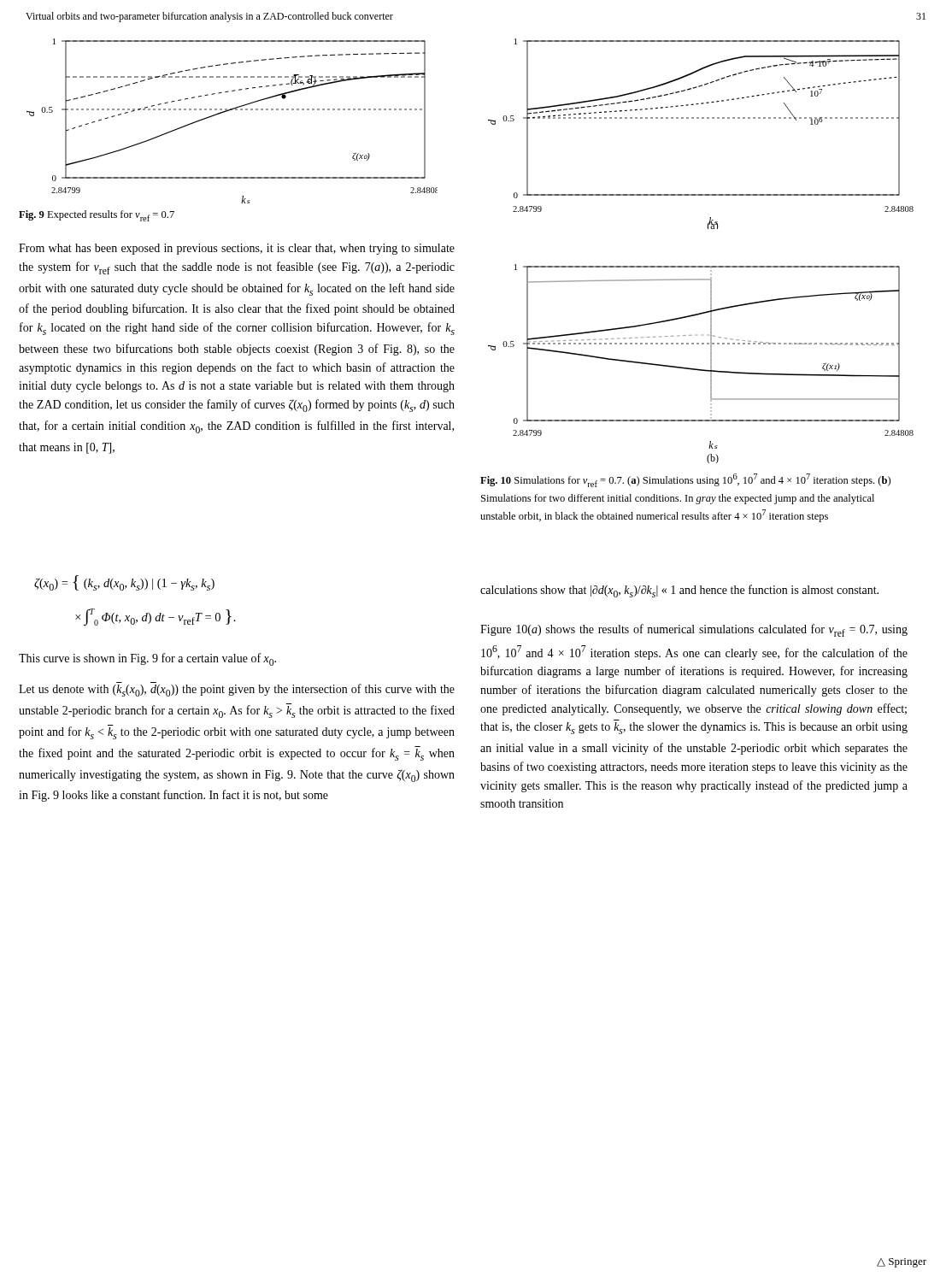Locate the caption containing "Fig. 9 Expected results for"

pyautogui.click(x=97, y=216)
